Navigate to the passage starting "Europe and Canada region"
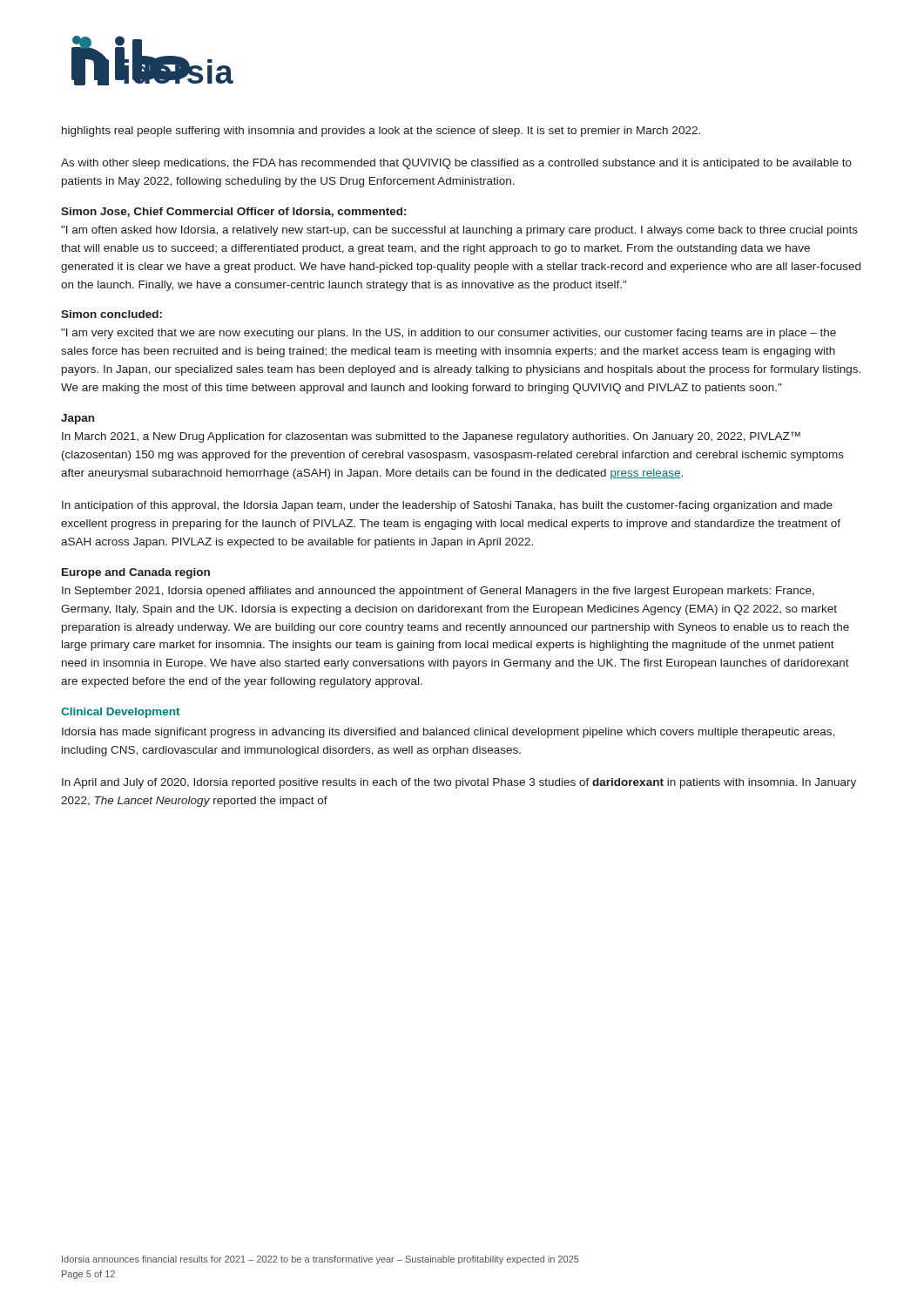 pyautogui.click(x=136, y=572)
